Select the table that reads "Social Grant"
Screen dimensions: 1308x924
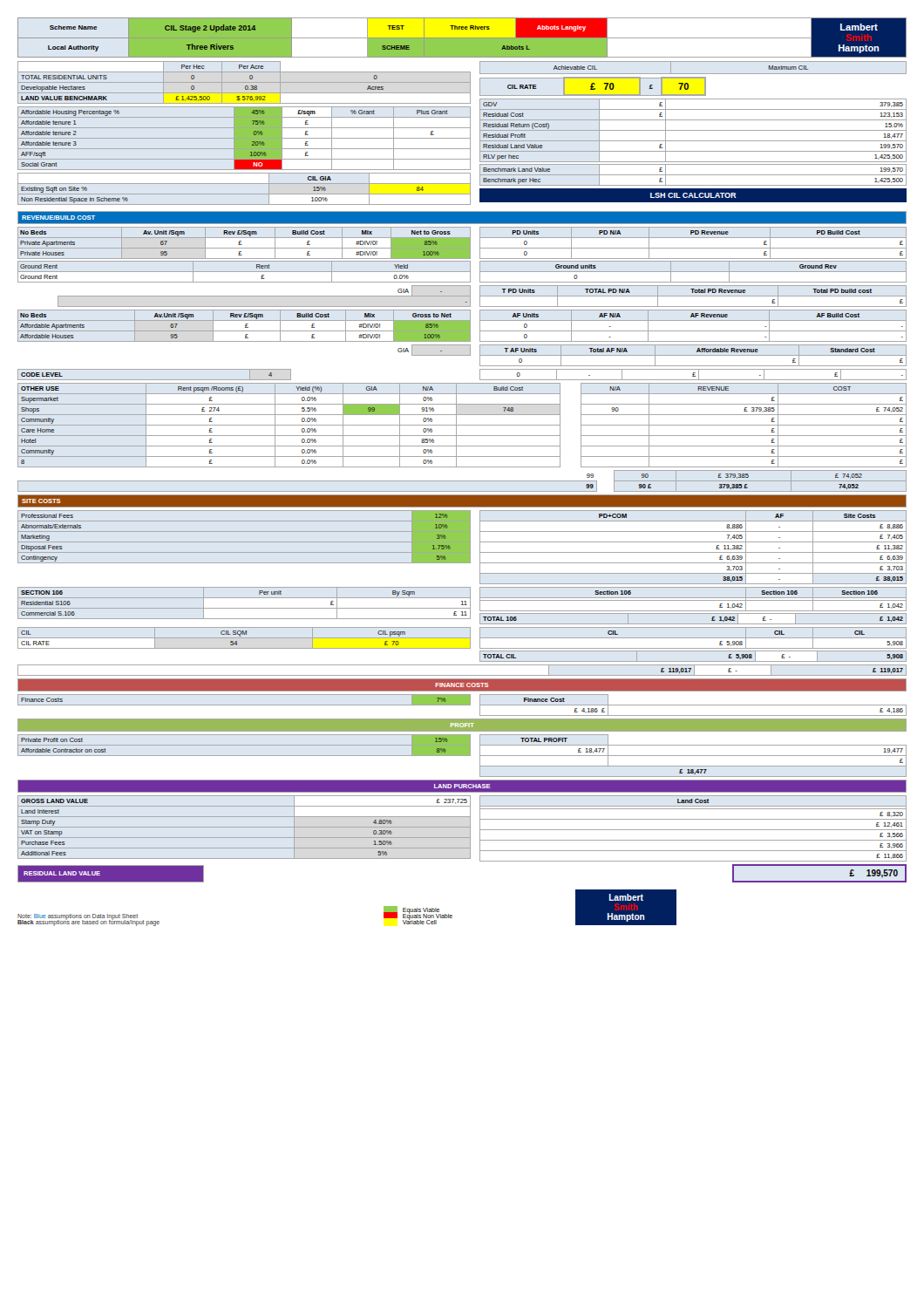tap(244, 138)
